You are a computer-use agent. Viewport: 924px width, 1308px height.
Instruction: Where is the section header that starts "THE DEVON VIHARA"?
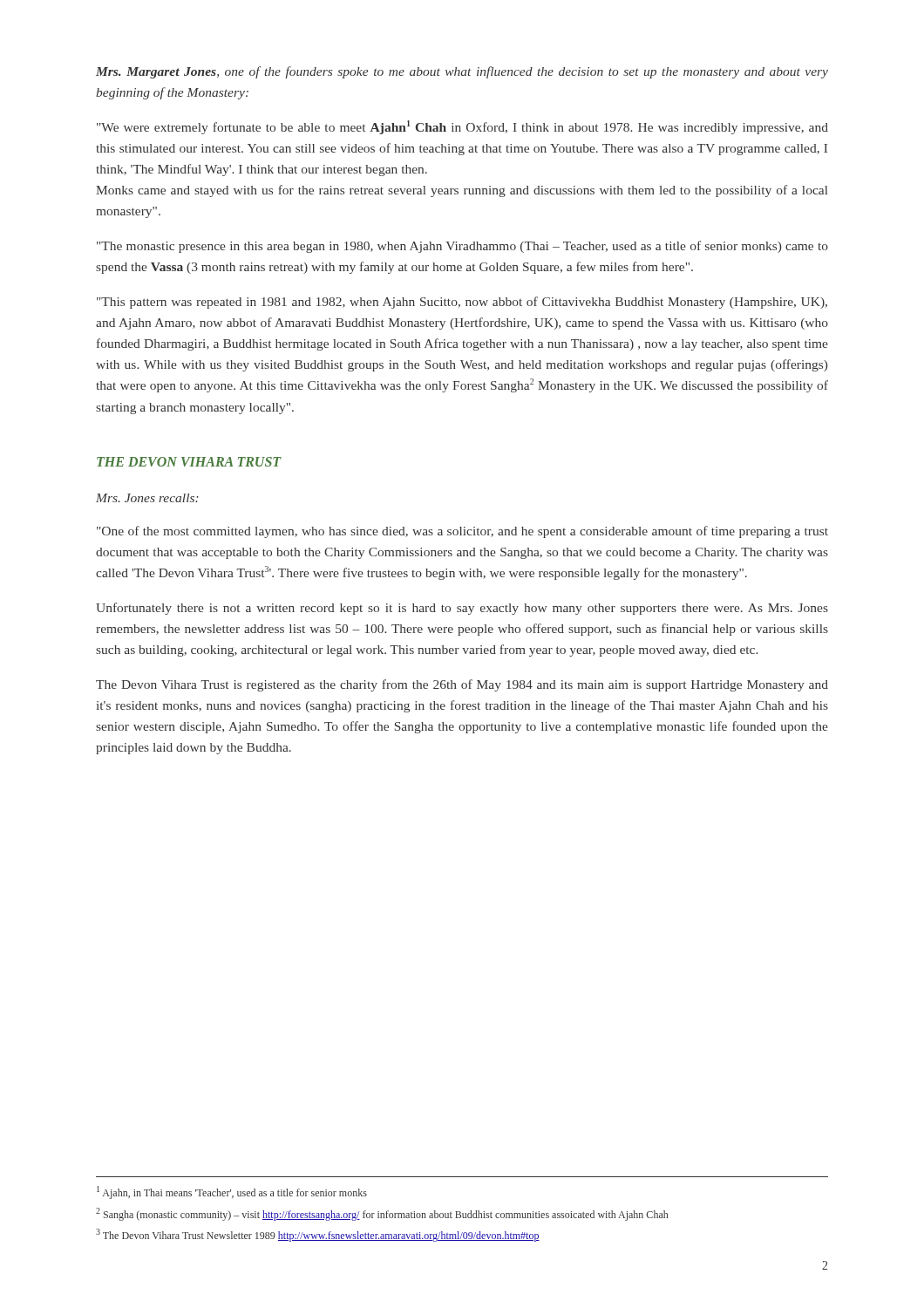tap(188, 461)
